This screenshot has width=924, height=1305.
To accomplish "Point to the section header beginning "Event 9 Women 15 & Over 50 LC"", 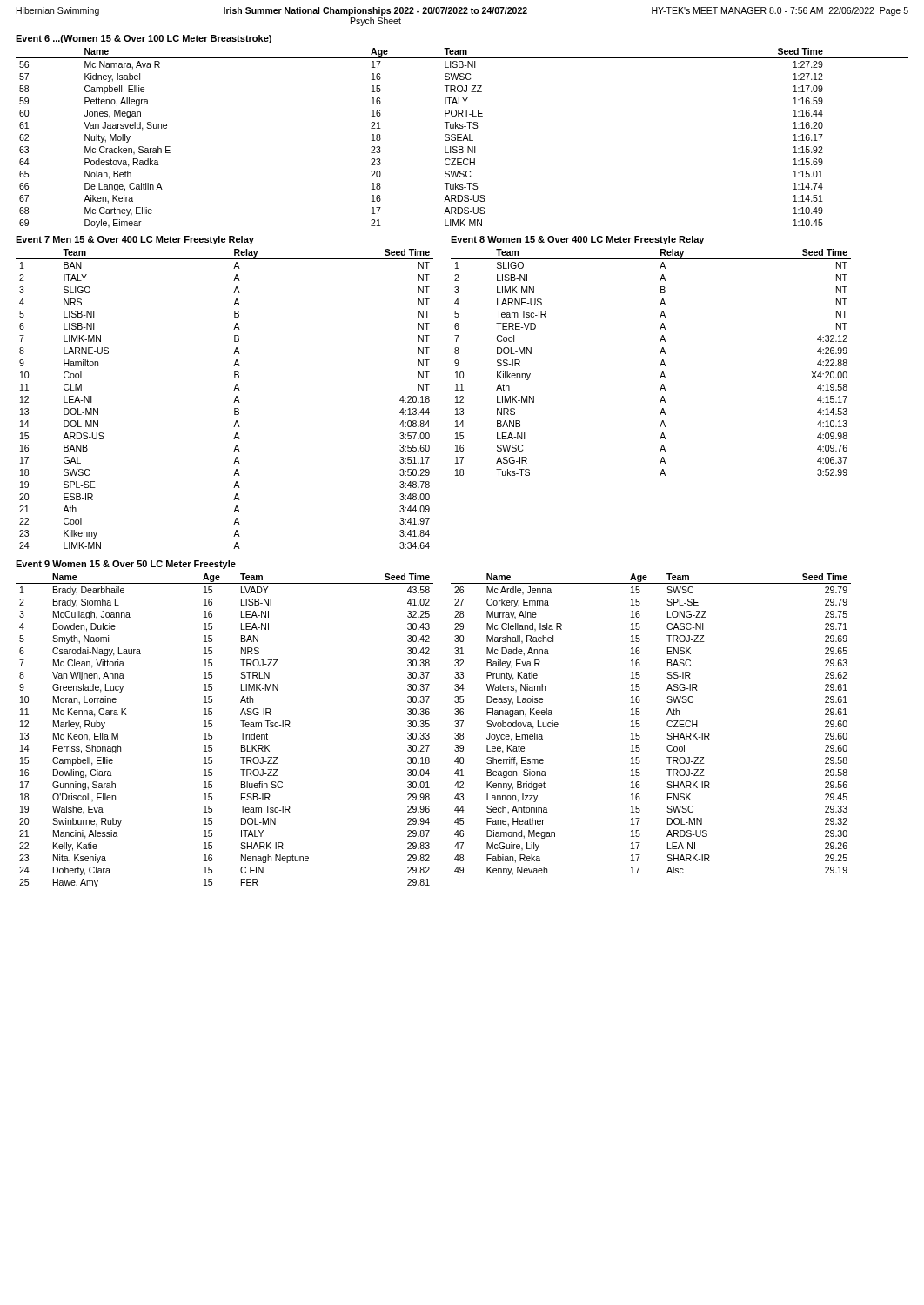I will pos(126,564).
